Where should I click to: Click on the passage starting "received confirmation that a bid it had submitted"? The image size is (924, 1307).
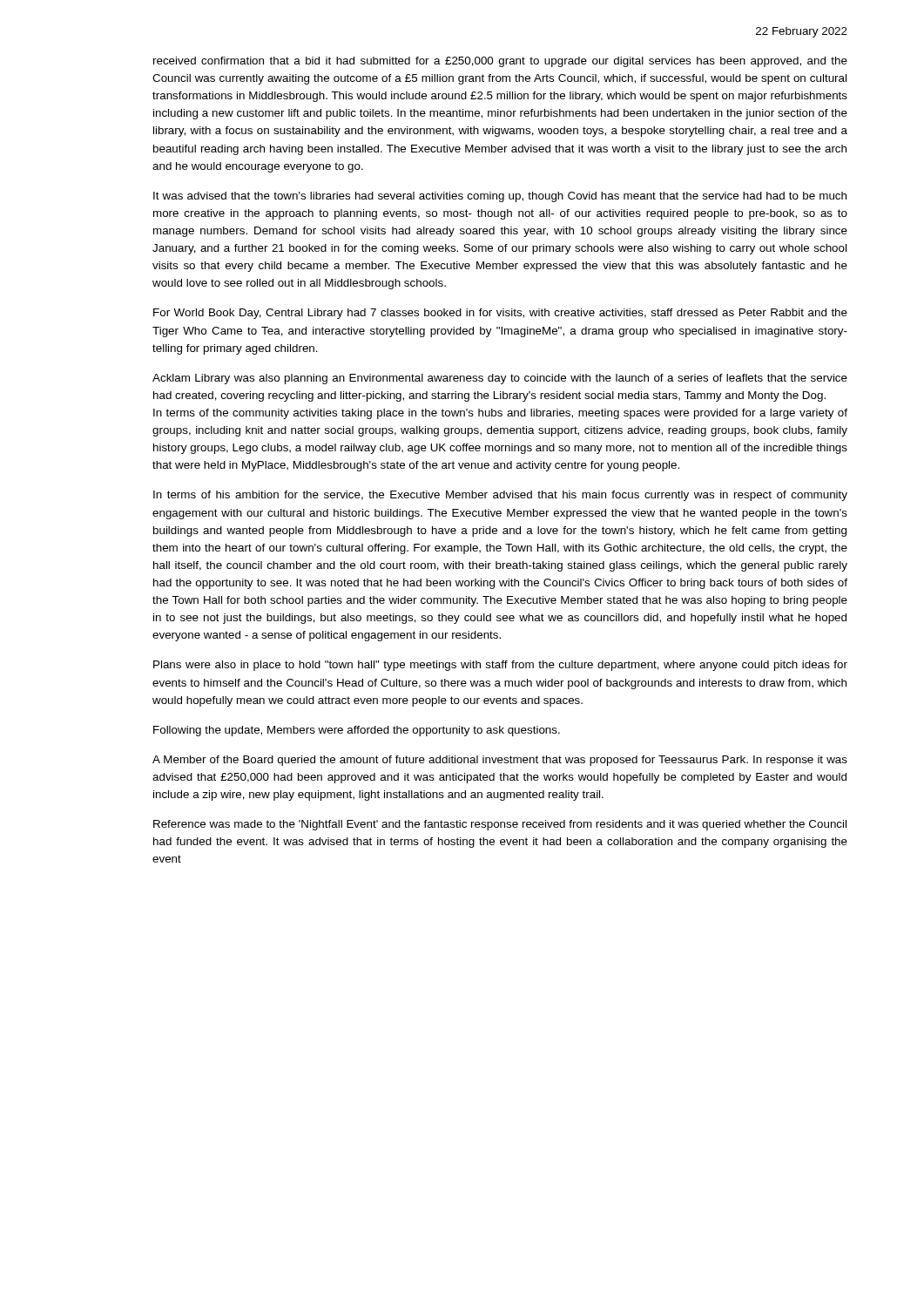500,113
